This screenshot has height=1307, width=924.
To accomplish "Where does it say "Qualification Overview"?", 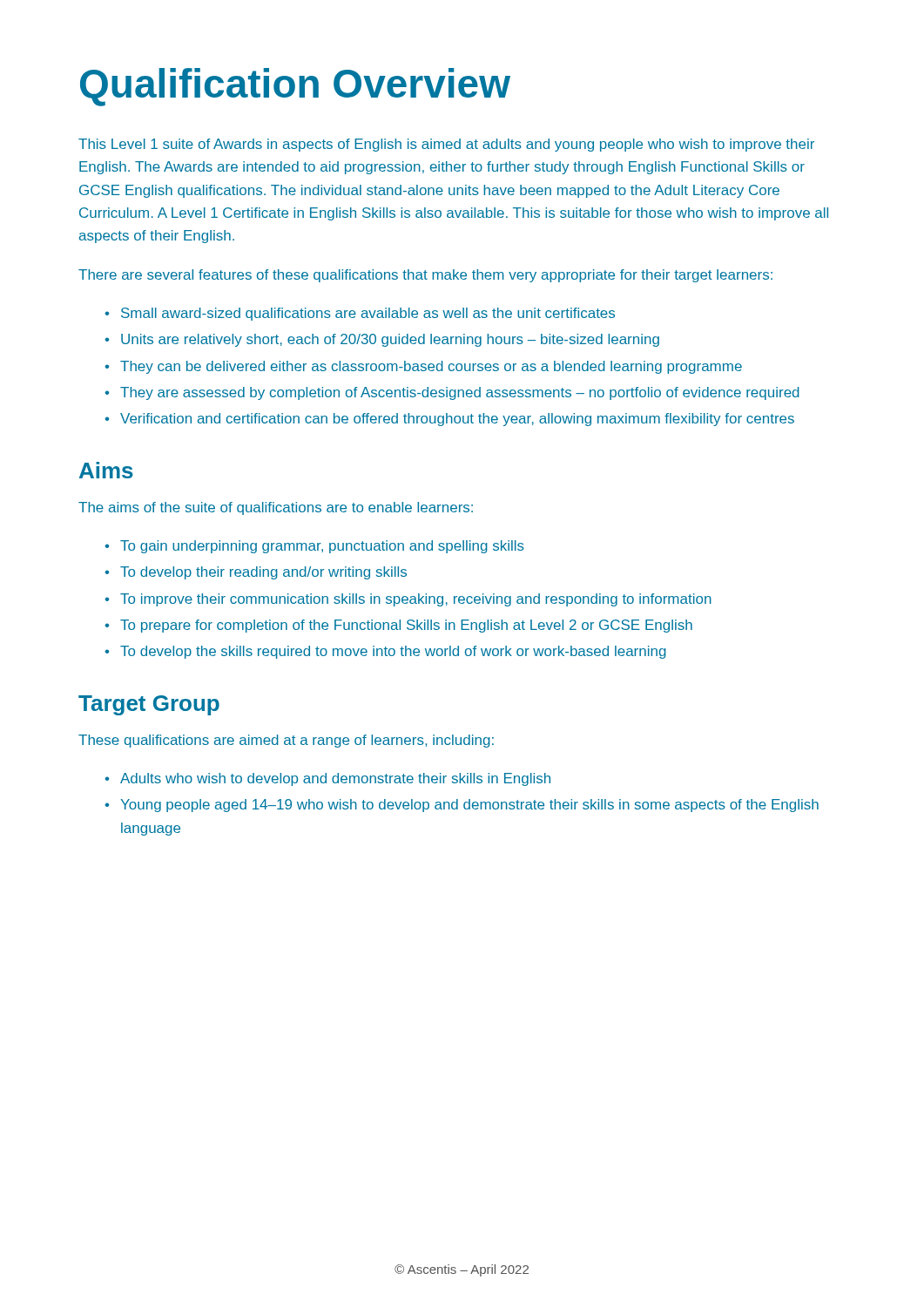I will (x=294, y=84).
